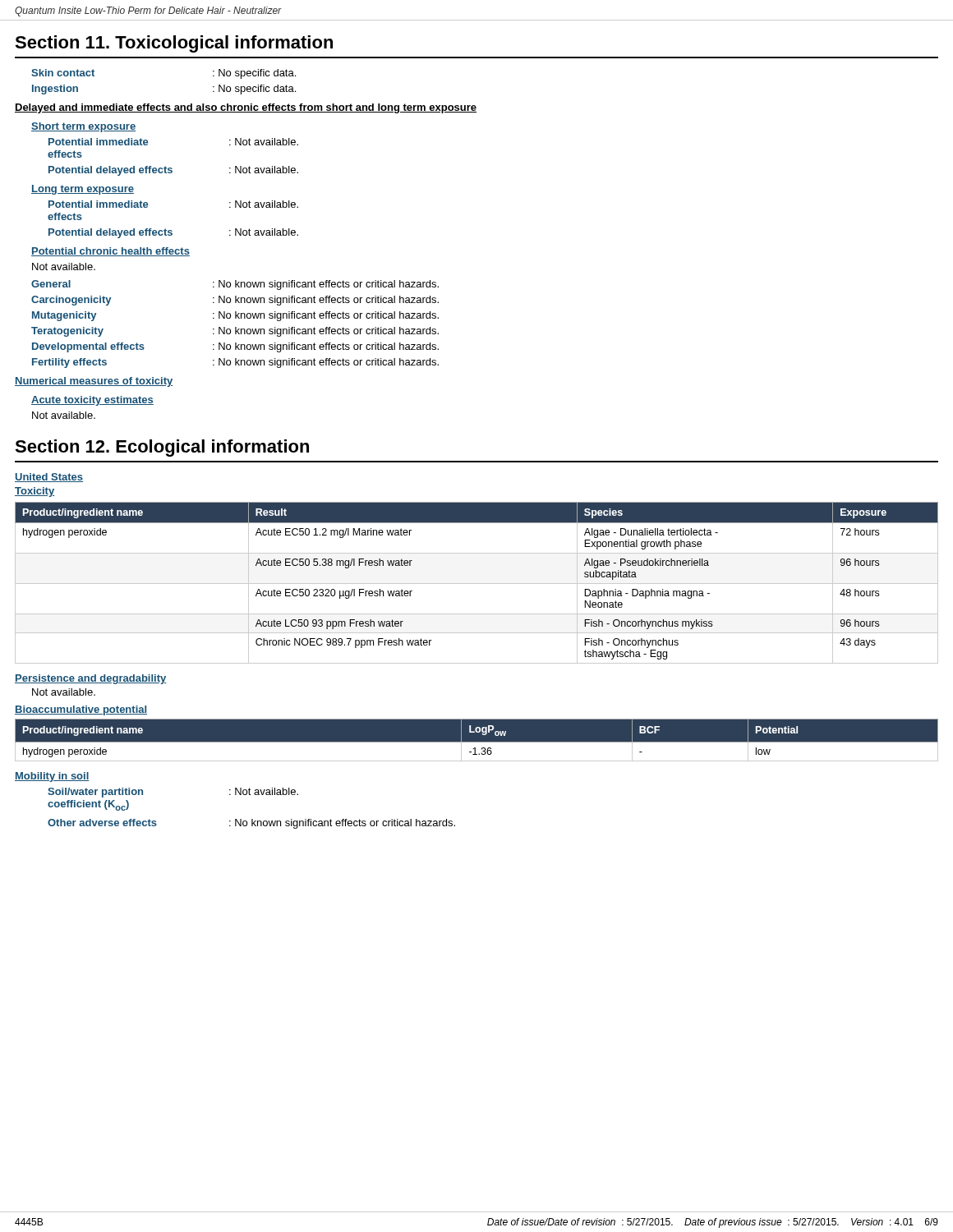Navigate to the passage starting "Soil/water partitioncoefficient (Koc) :"

coord(96,792)
